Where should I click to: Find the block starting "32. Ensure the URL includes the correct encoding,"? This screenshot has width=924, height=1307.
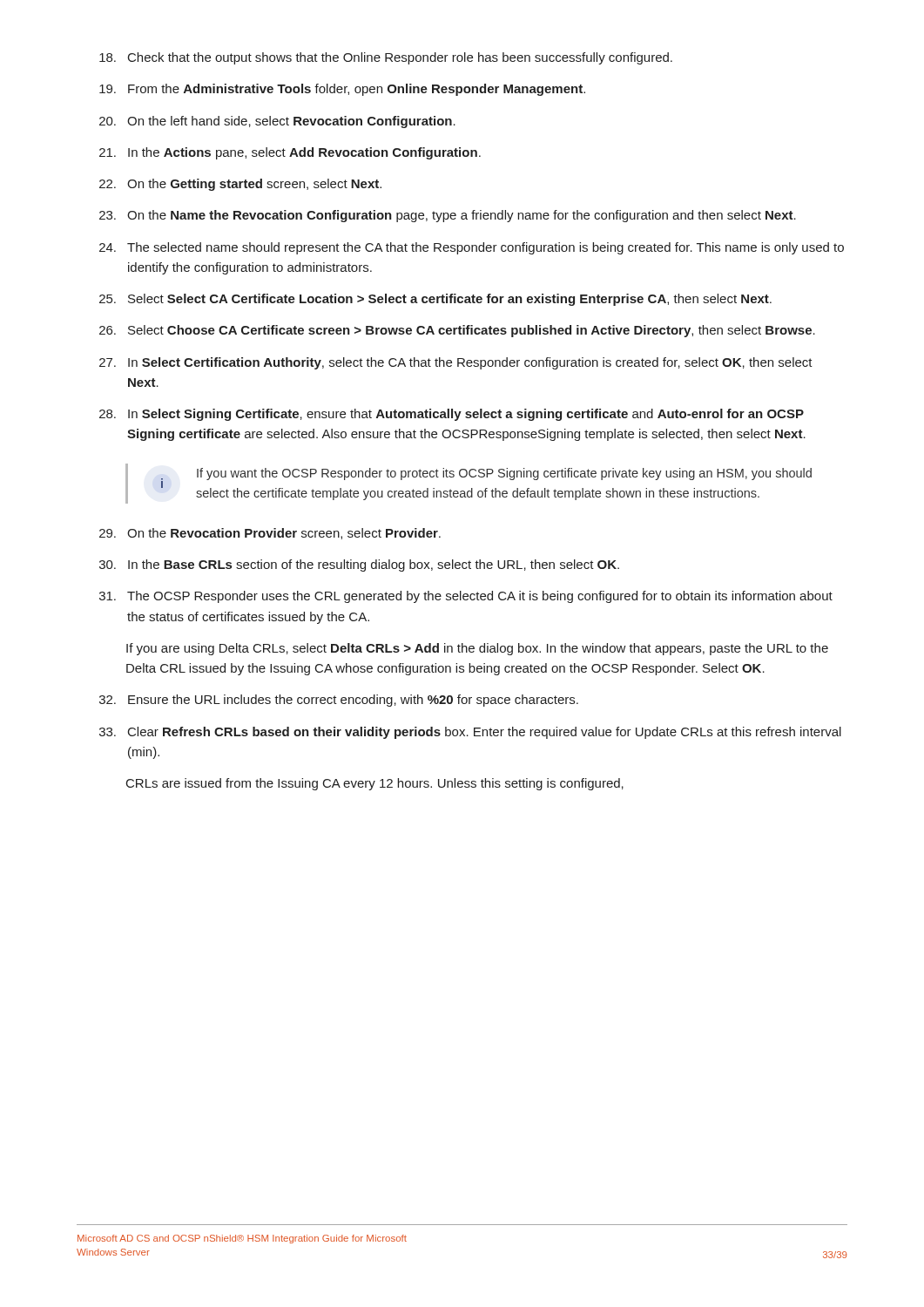(x=462, y=700)
